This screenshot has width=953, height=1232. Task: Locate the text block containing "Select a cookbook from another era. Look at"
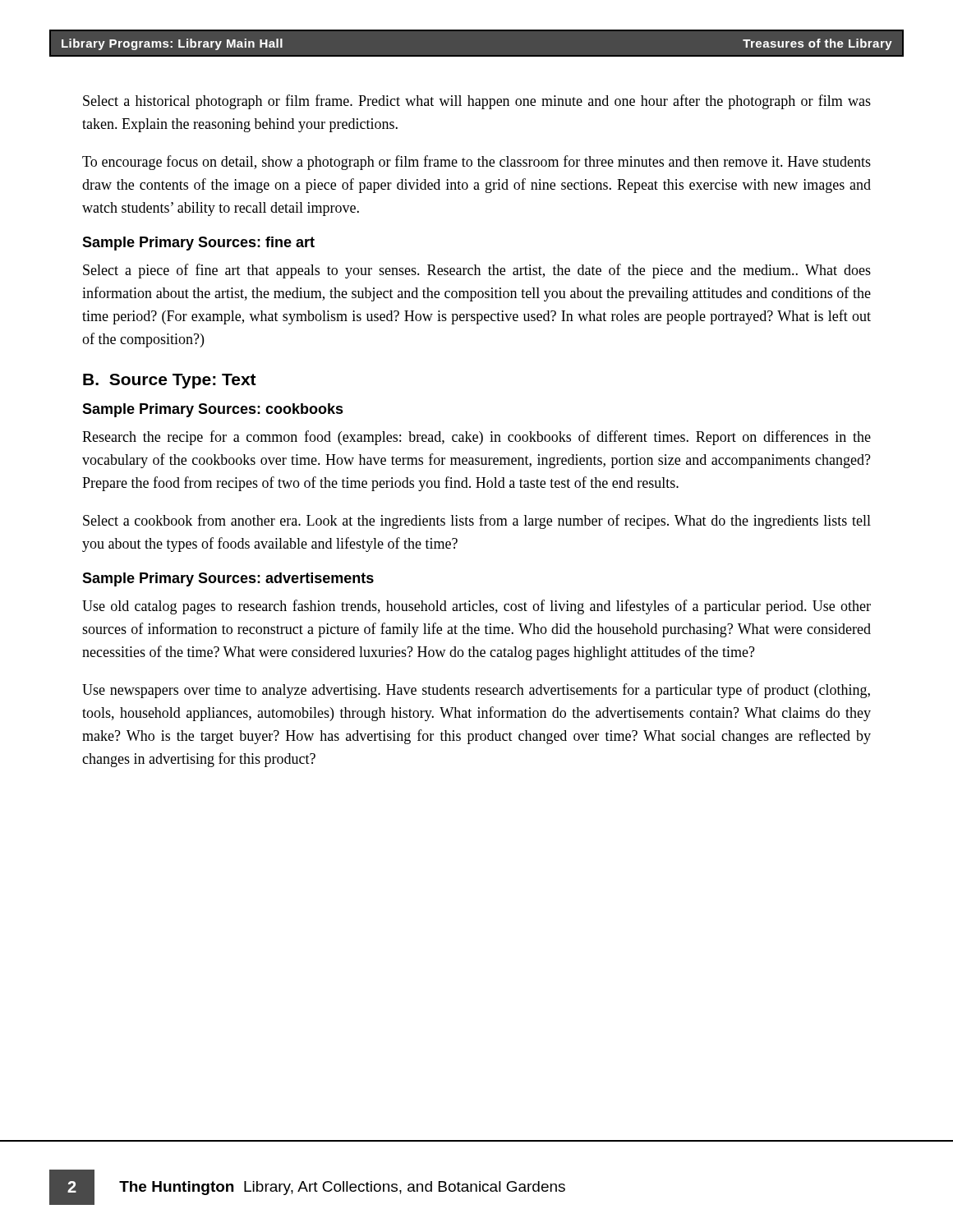coord(476,532)
